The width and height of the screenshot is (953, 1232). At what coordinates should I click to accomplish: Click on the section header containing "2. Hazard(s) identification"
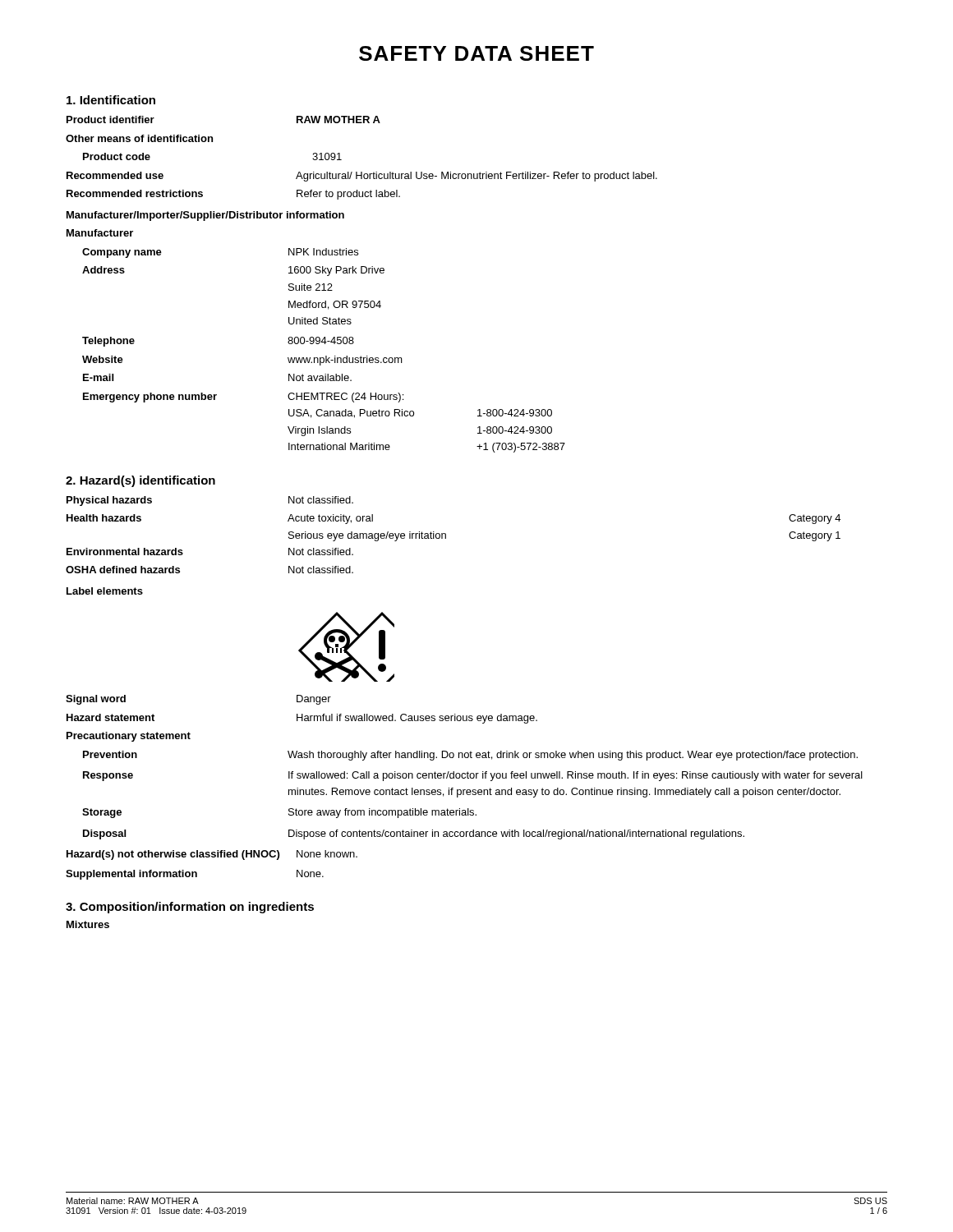141,480
